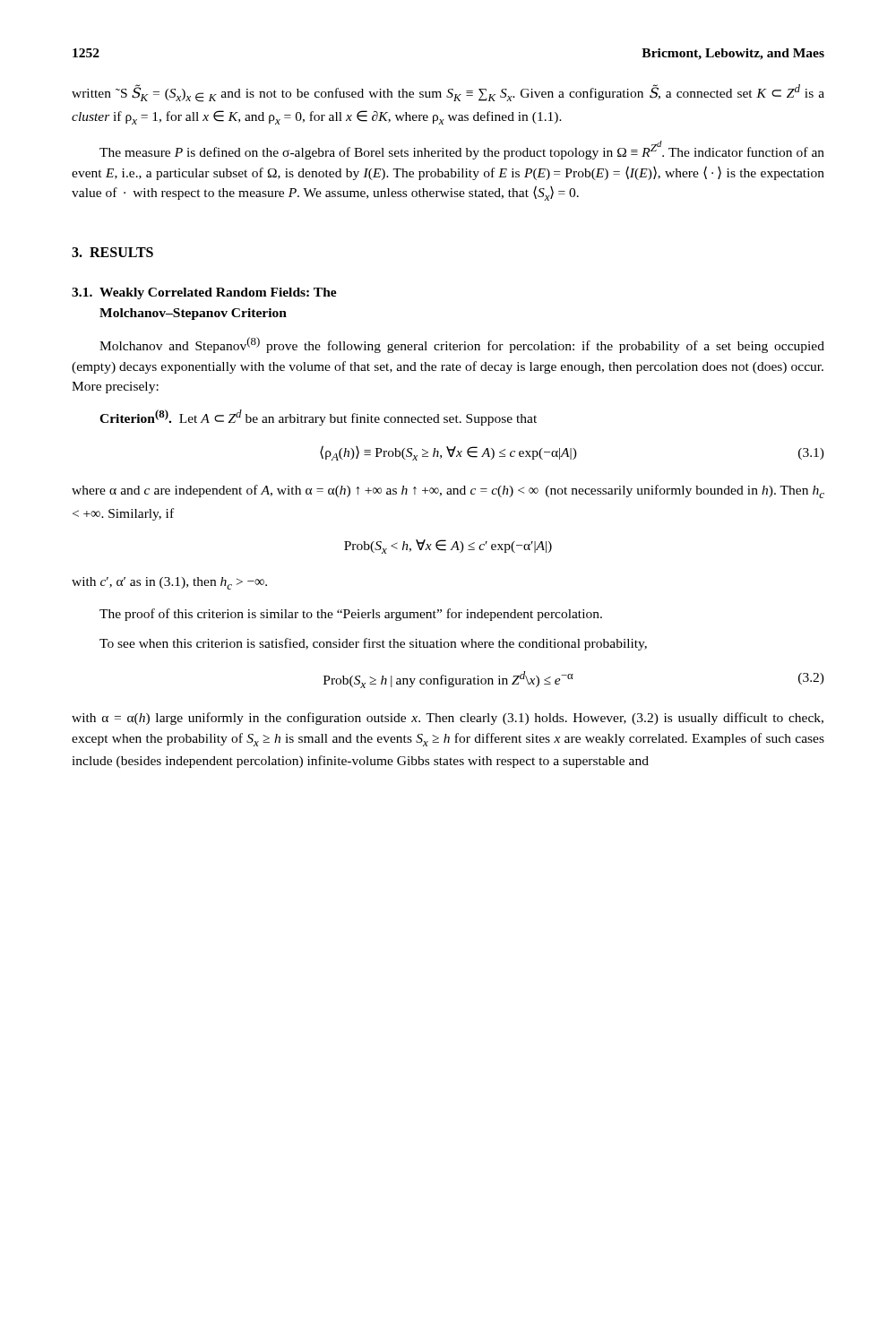Select the text block with the text "Criterion(8). Let A ⊂ Zd be an arbitrary"
Image resolution: width=896 pixels, height=1344 pixels.
318,416
